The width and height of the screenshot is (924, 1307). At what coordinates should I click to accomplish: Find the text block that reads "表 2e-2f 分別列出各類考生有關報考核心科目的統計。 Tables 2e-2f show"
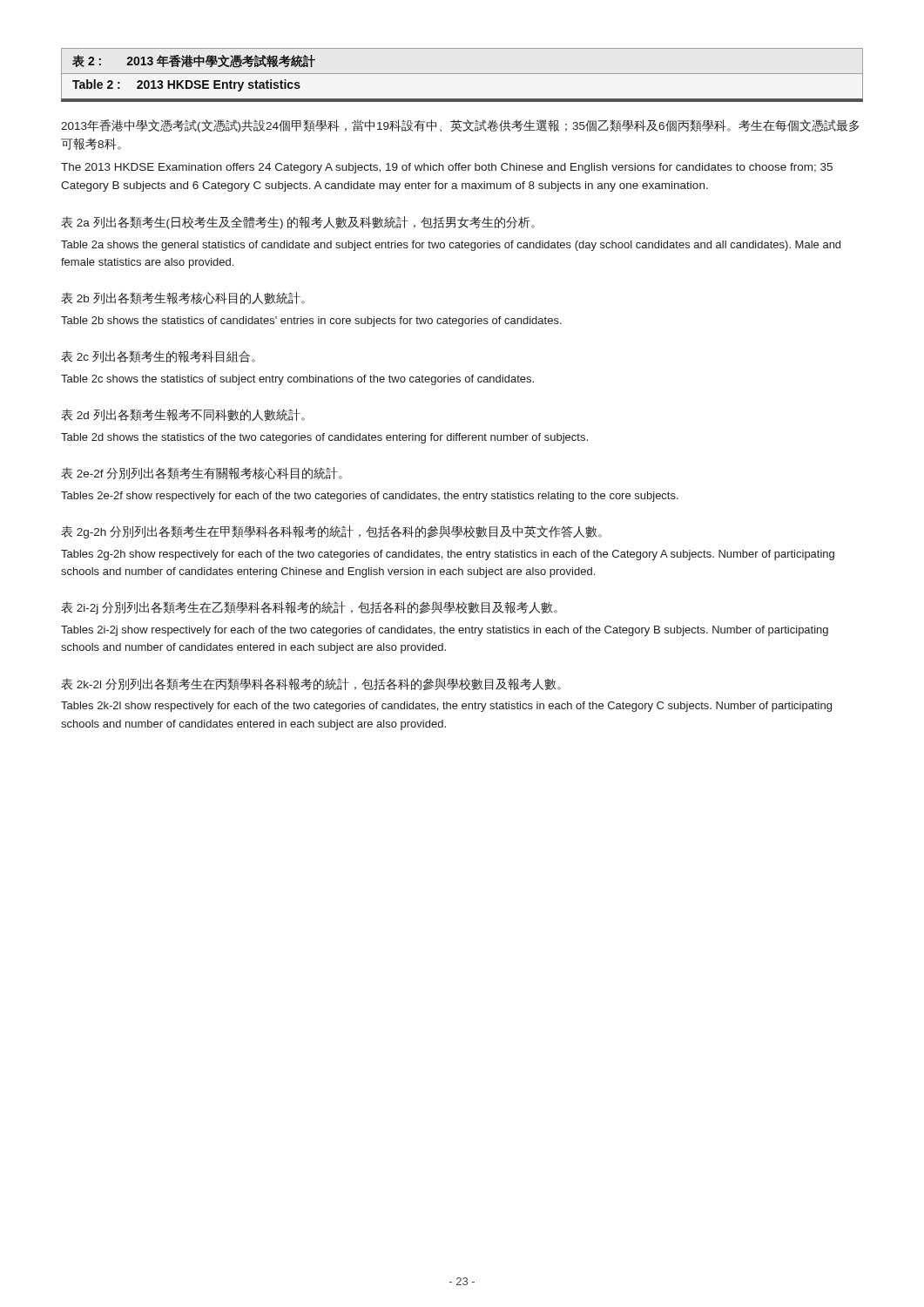coord(462,485)
